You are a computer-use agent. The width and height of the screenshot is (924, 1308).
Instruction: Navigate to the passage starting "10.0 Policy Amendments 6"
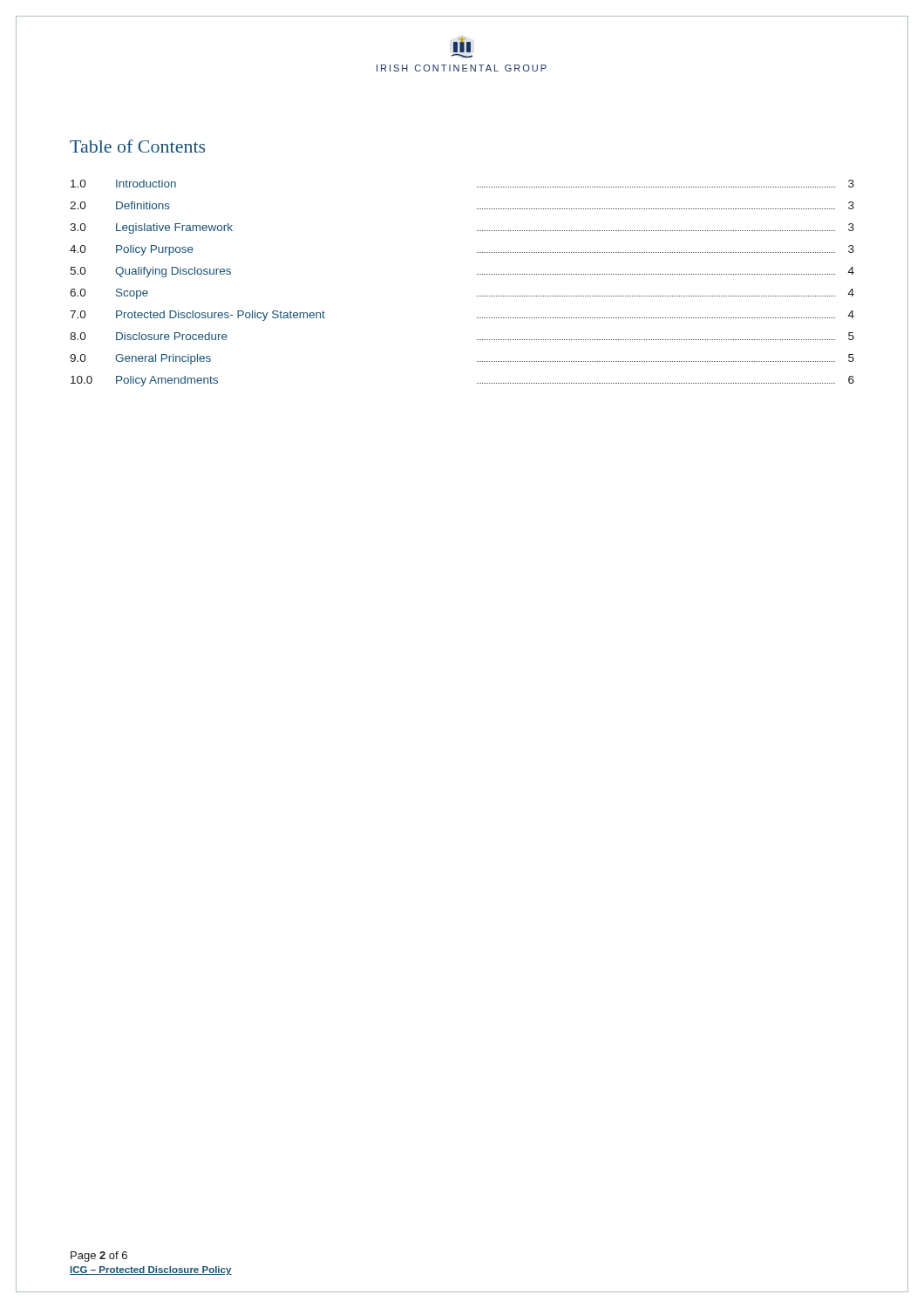81,382
